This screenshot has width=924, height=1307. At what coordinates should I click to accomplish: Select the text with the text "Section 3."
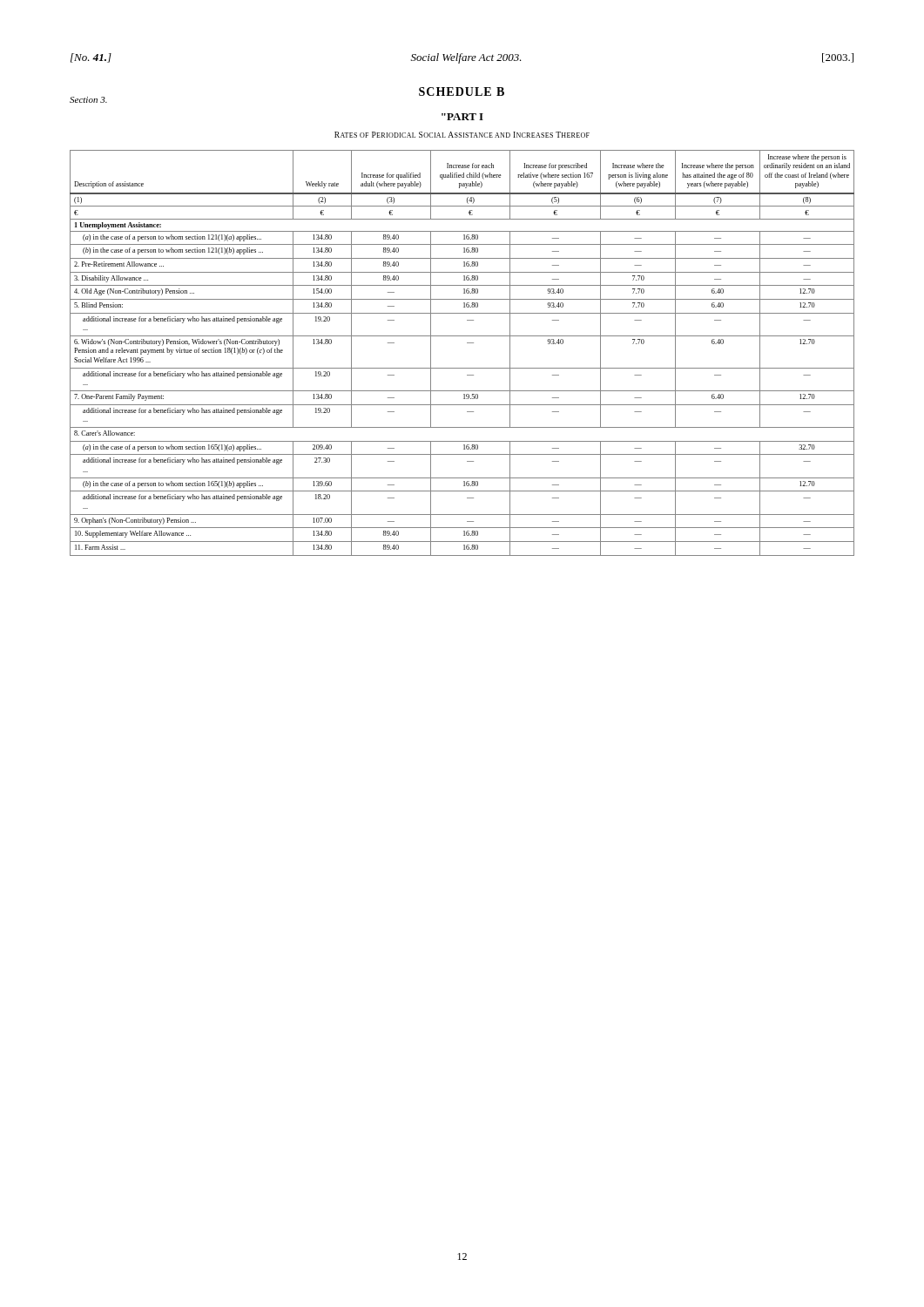[89, 99]
